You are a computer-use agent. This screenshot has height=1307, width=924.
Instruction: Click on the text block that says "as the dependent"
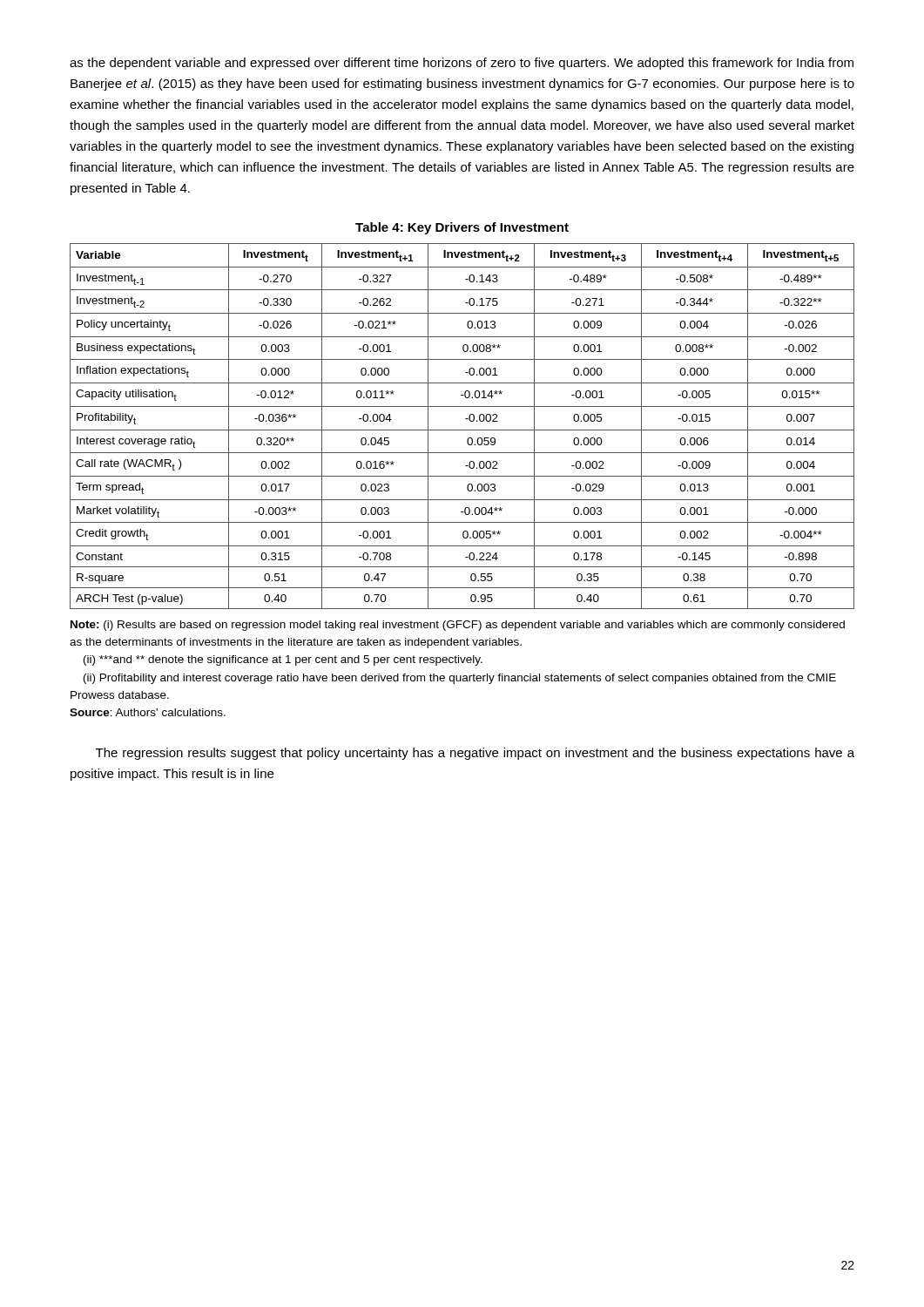[x=462, y=125]
